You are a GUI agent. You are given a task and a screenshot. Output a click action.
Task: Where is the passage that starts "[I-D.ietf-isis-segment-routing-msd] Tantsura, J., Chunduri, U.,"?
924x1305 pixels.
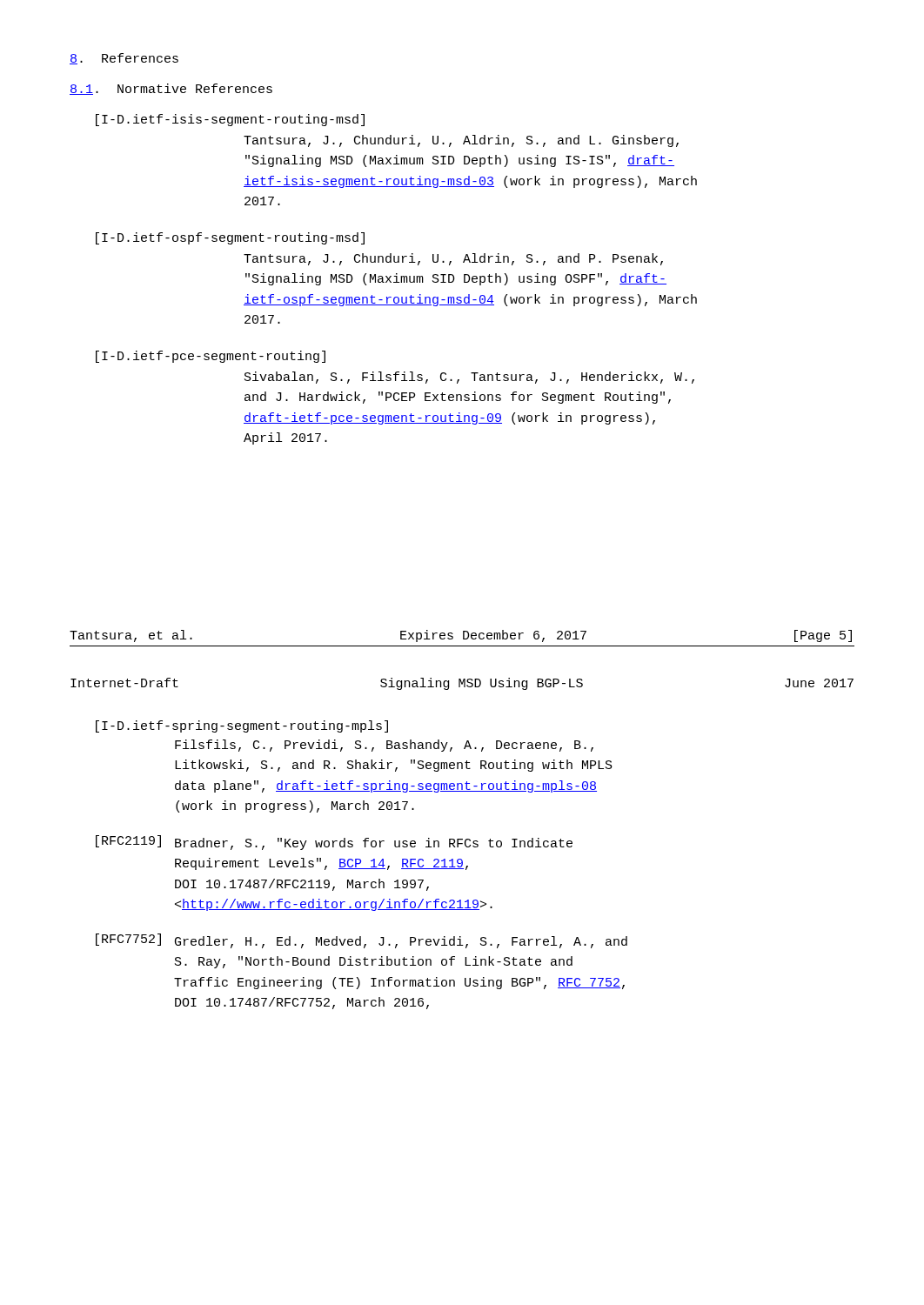click(462, 163)
